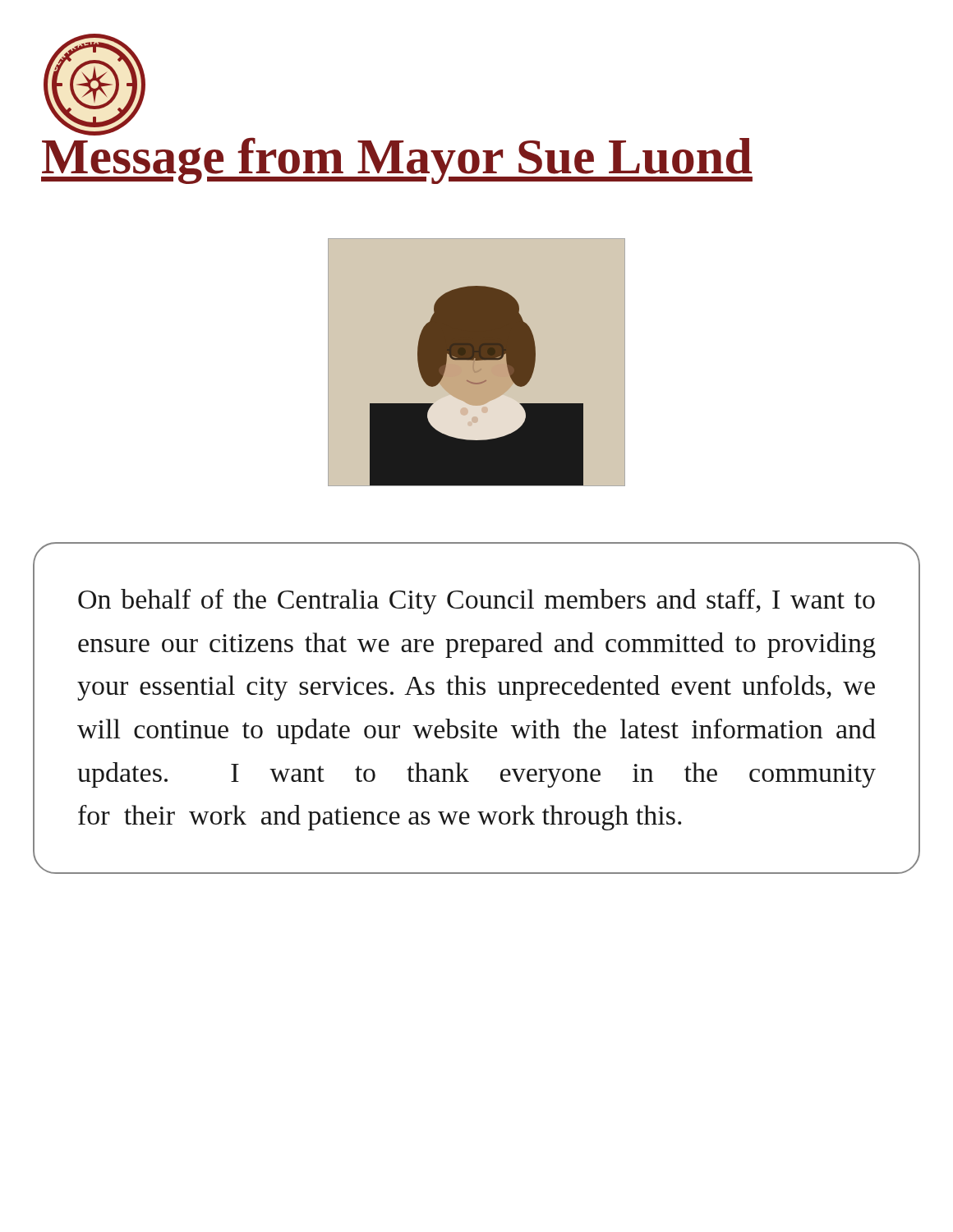The image size is (953, 1232).
Task: Locate the title that says "Message from Mayor Sue Luond"
Action: click(397, 156)
